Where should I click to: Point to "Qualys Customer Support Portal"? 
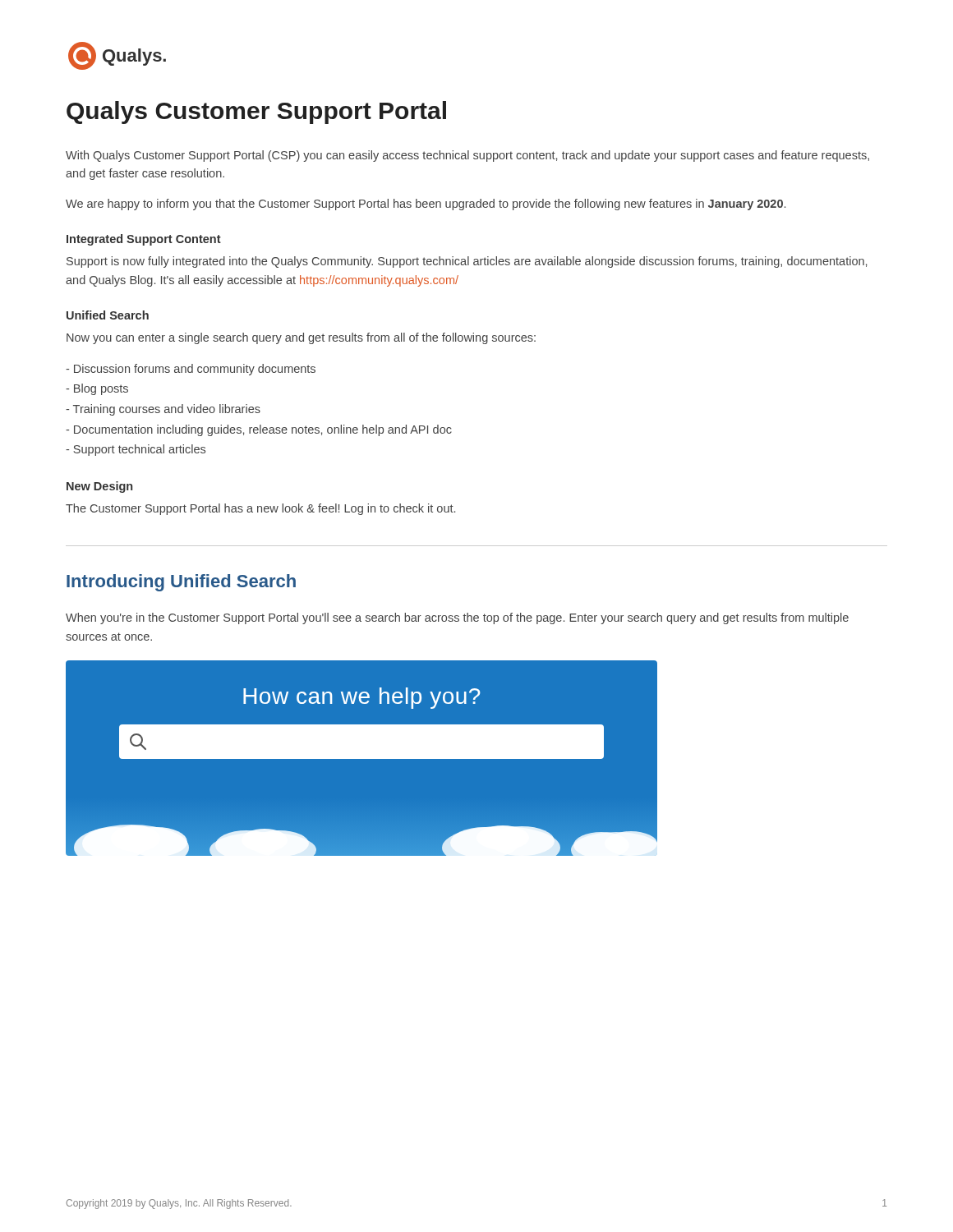pos(257,111)
